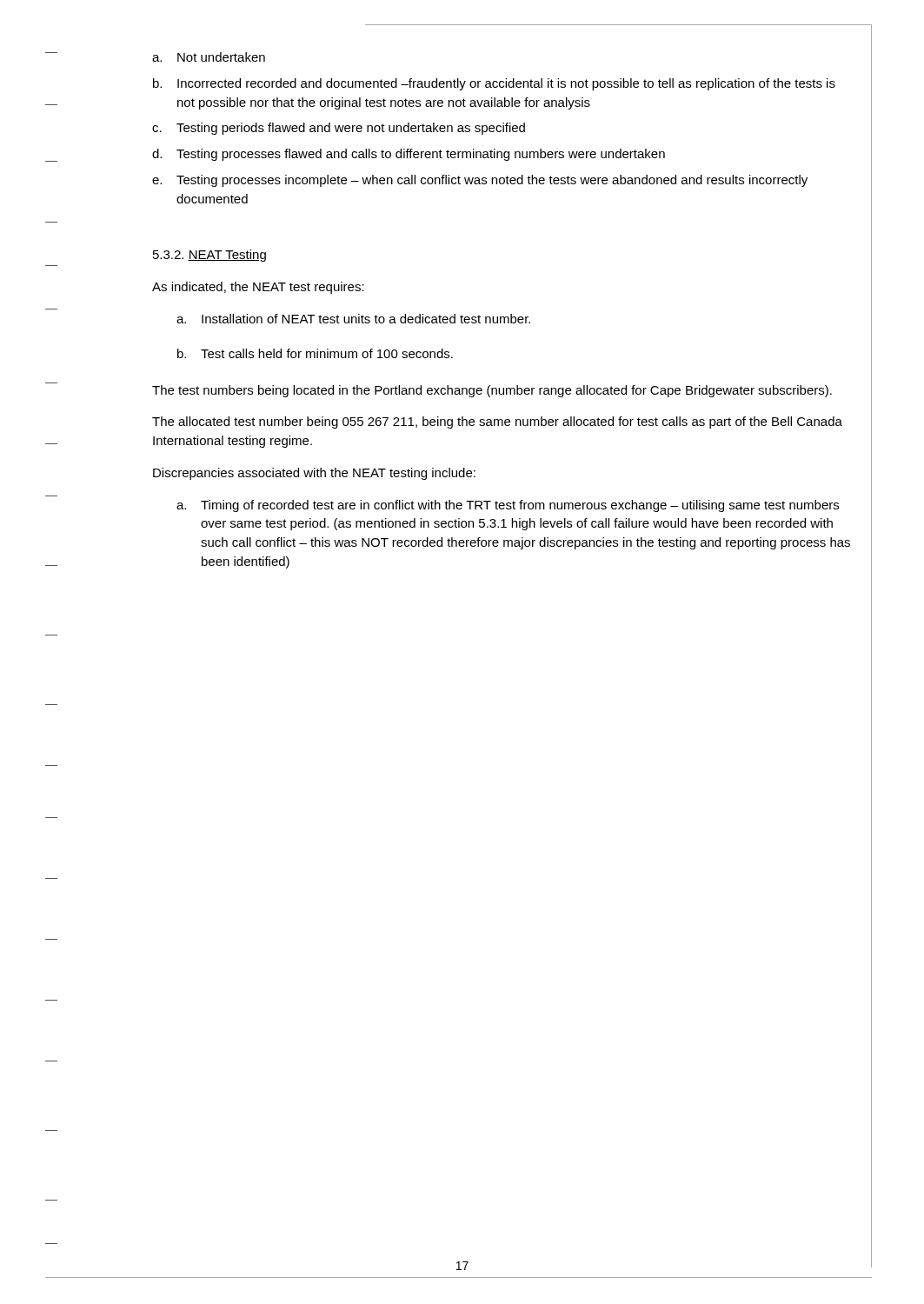The width and height of the screenshot is (924, 1304).
Task: Click on the list item with the text "d. Testing processes flawed"
Action: coord(503,154)
